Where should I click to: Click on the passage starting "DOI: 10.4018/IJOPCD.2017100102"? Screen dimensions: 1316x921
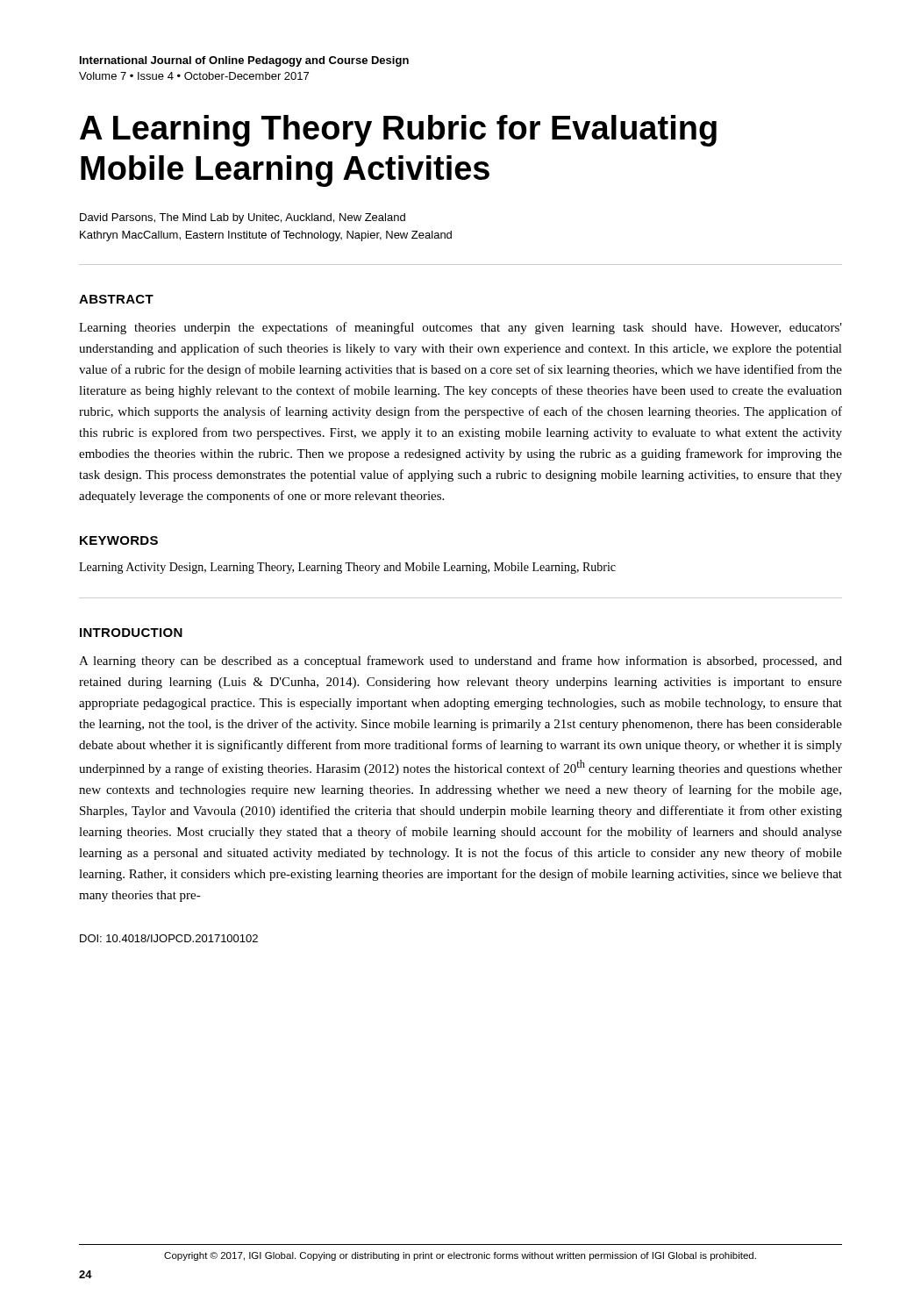169,938
